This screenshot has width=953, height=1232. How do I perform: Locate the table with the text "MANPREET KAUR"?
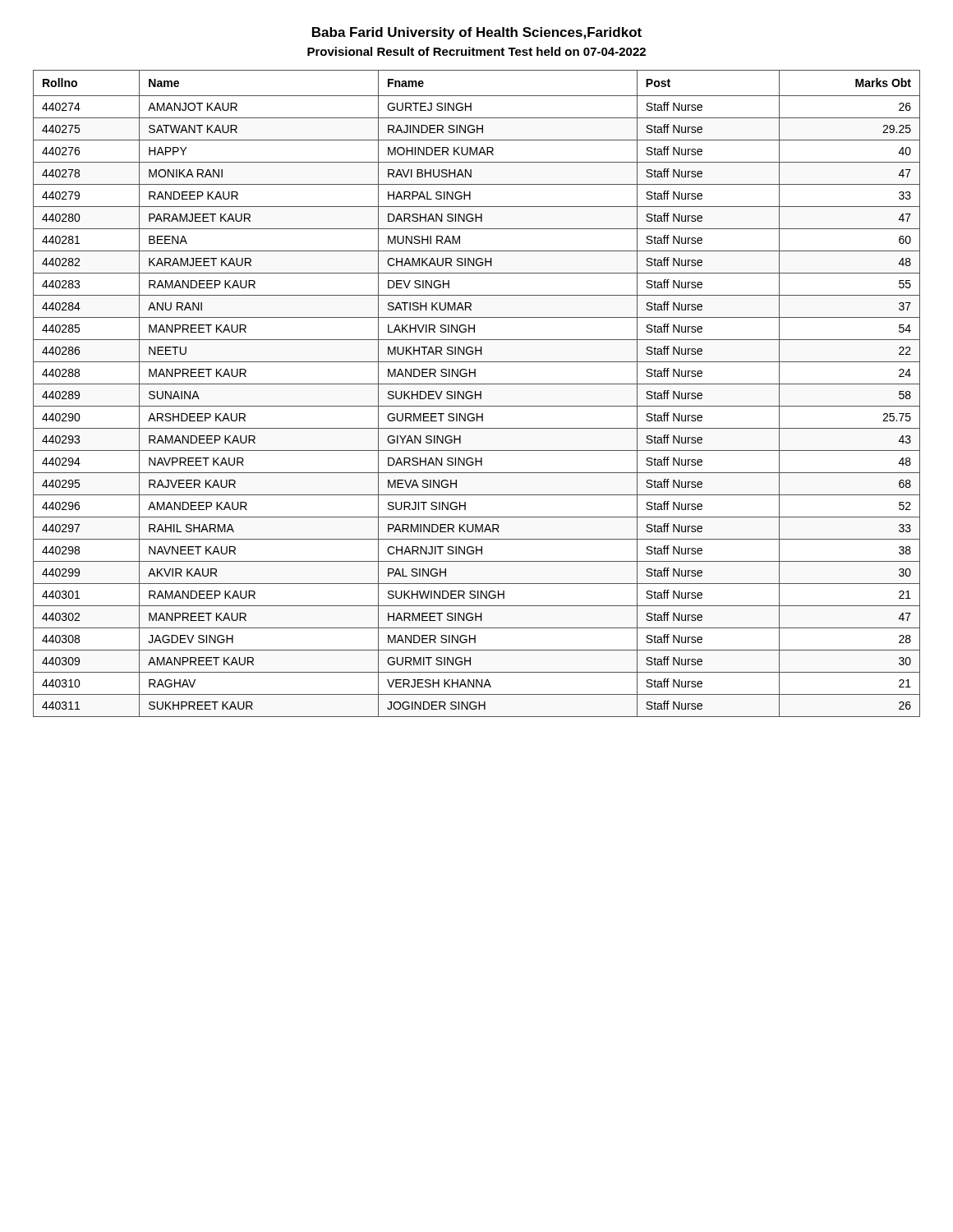476,393
